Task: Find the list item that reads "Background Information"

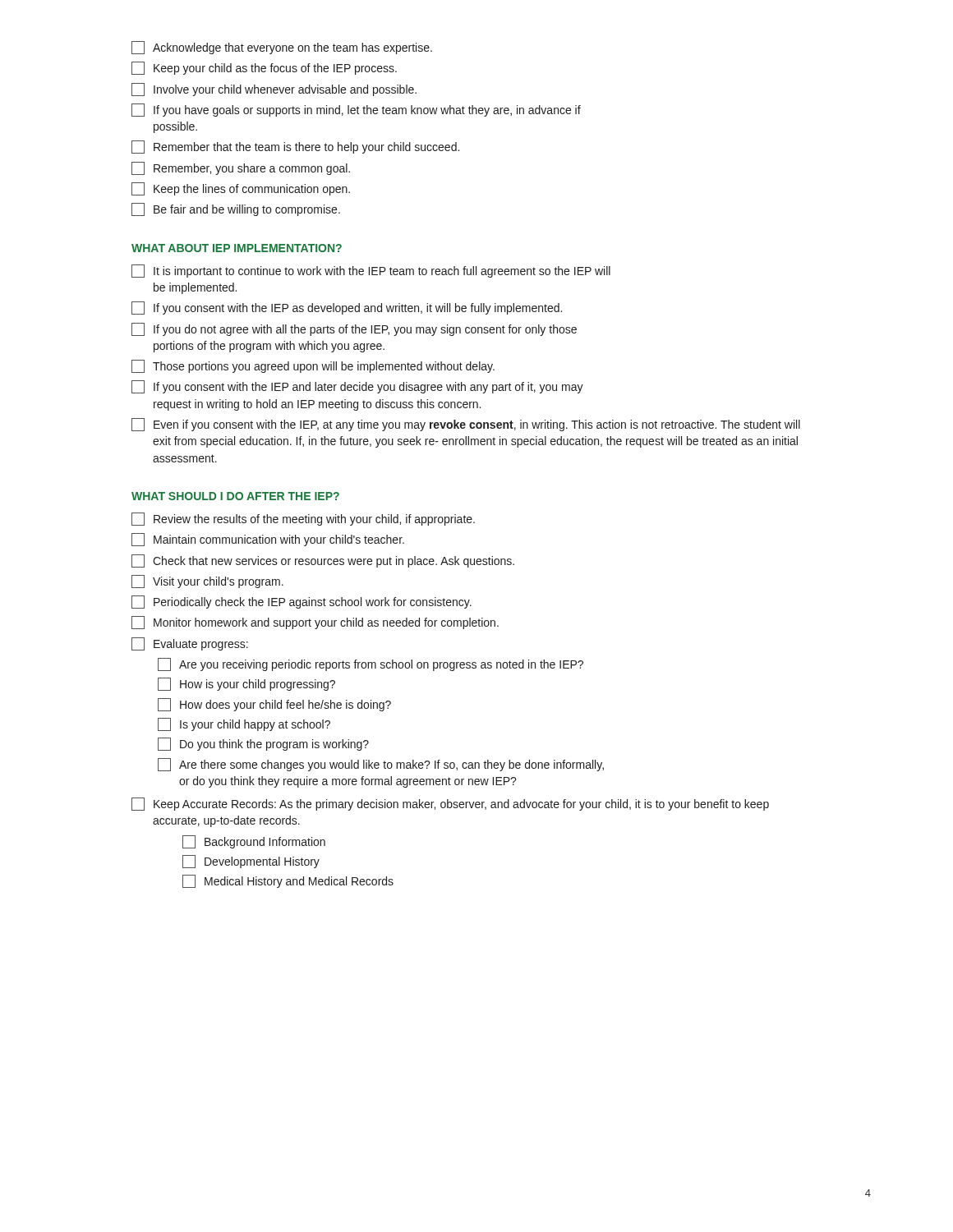Action: pos(254,842)
